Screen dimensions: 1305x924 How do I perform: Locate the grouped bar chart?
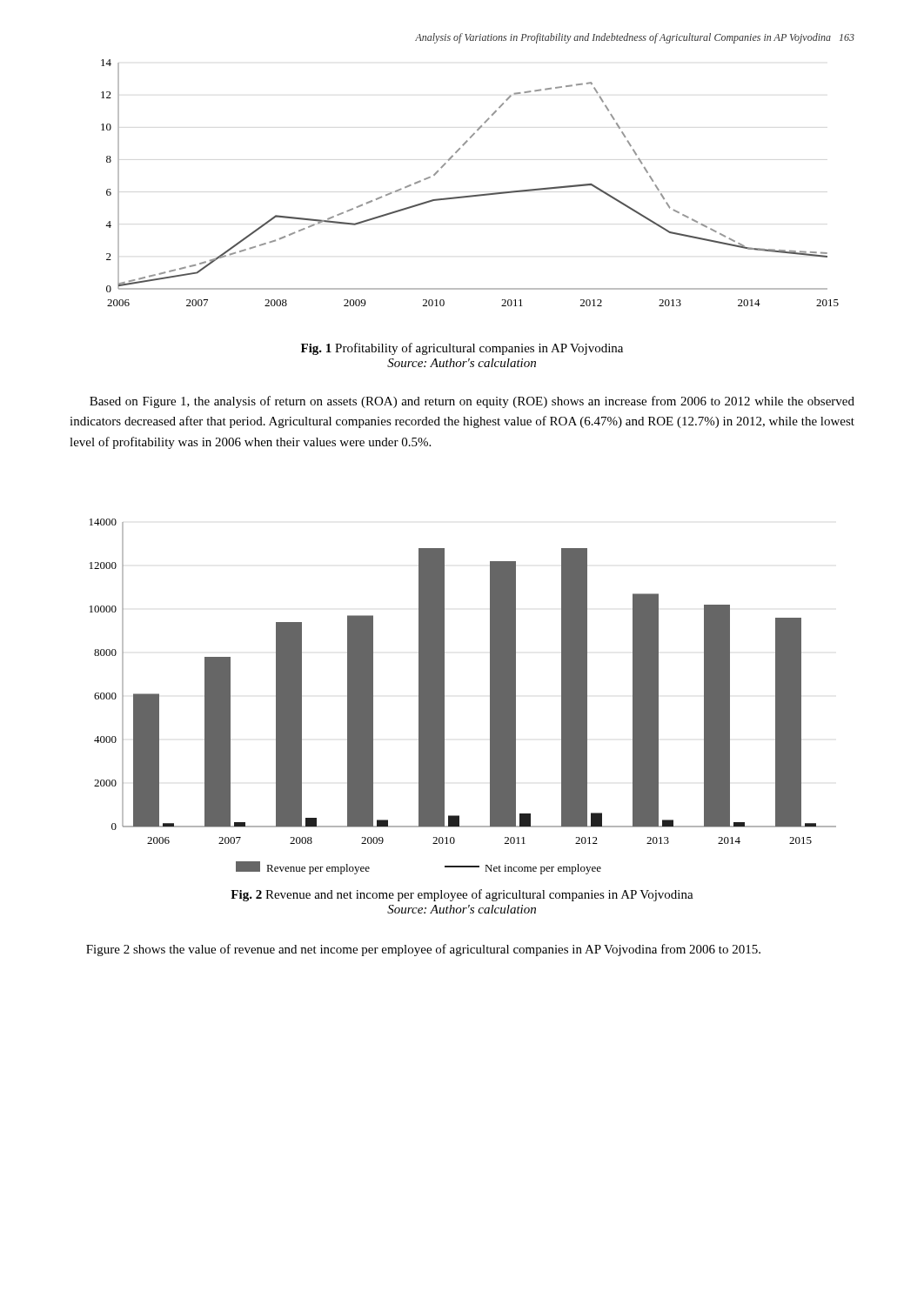(x=462, y=696)
